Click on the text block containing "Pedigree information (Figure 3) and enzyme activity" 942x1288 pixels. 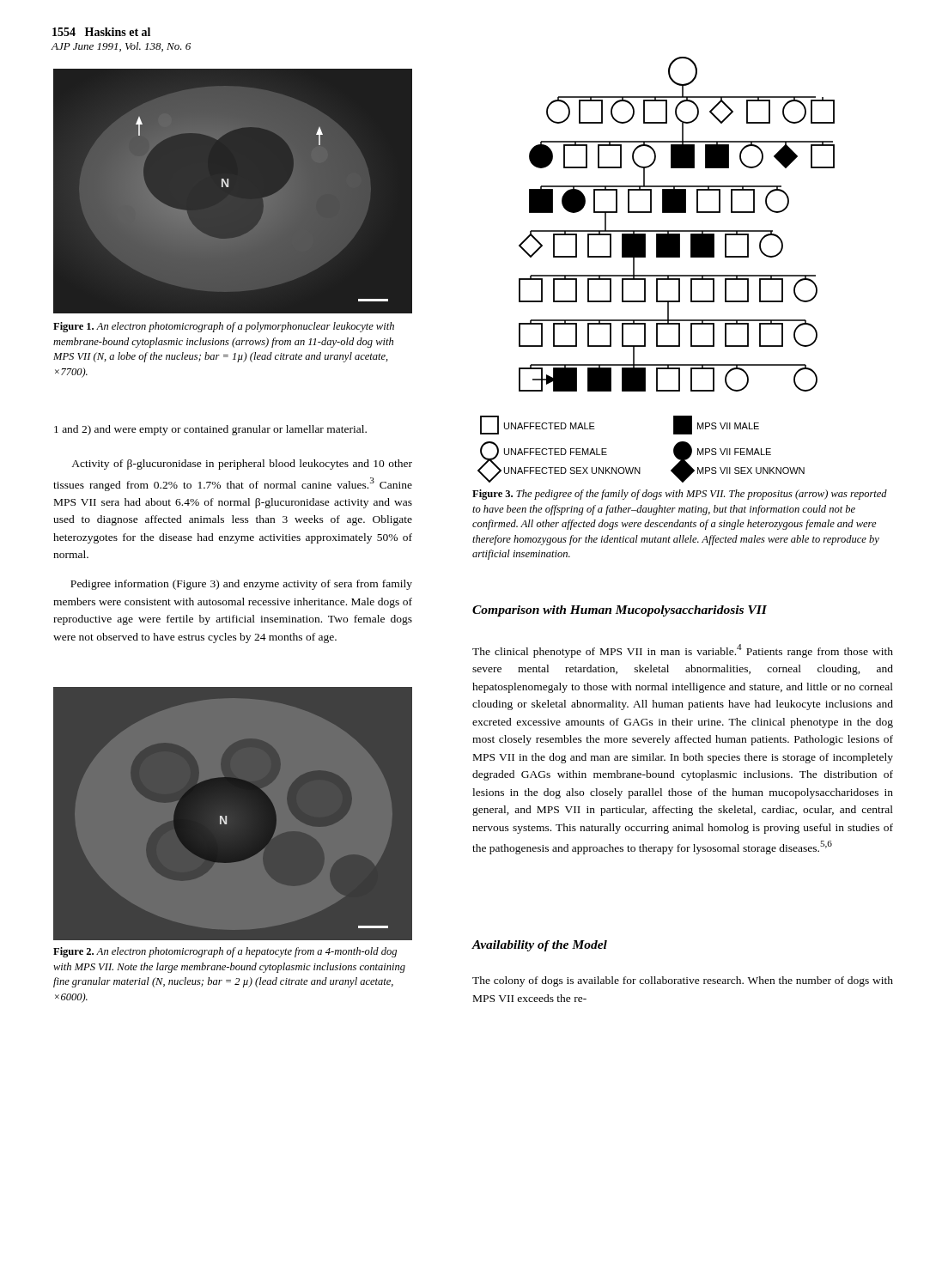(x=233, y=610)
